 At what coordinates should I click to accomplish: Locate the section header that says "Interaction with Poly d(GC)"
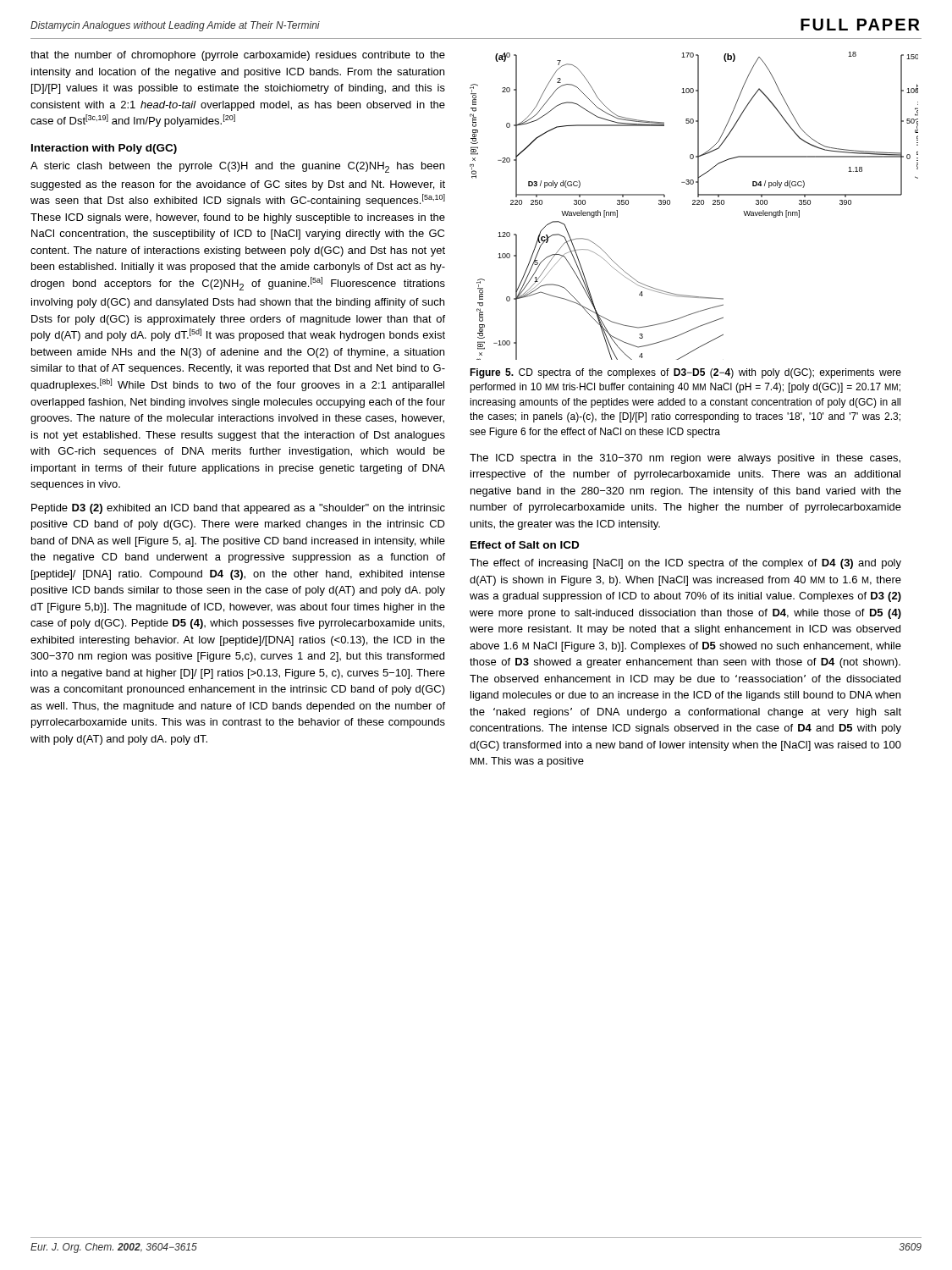coord(104,148)
